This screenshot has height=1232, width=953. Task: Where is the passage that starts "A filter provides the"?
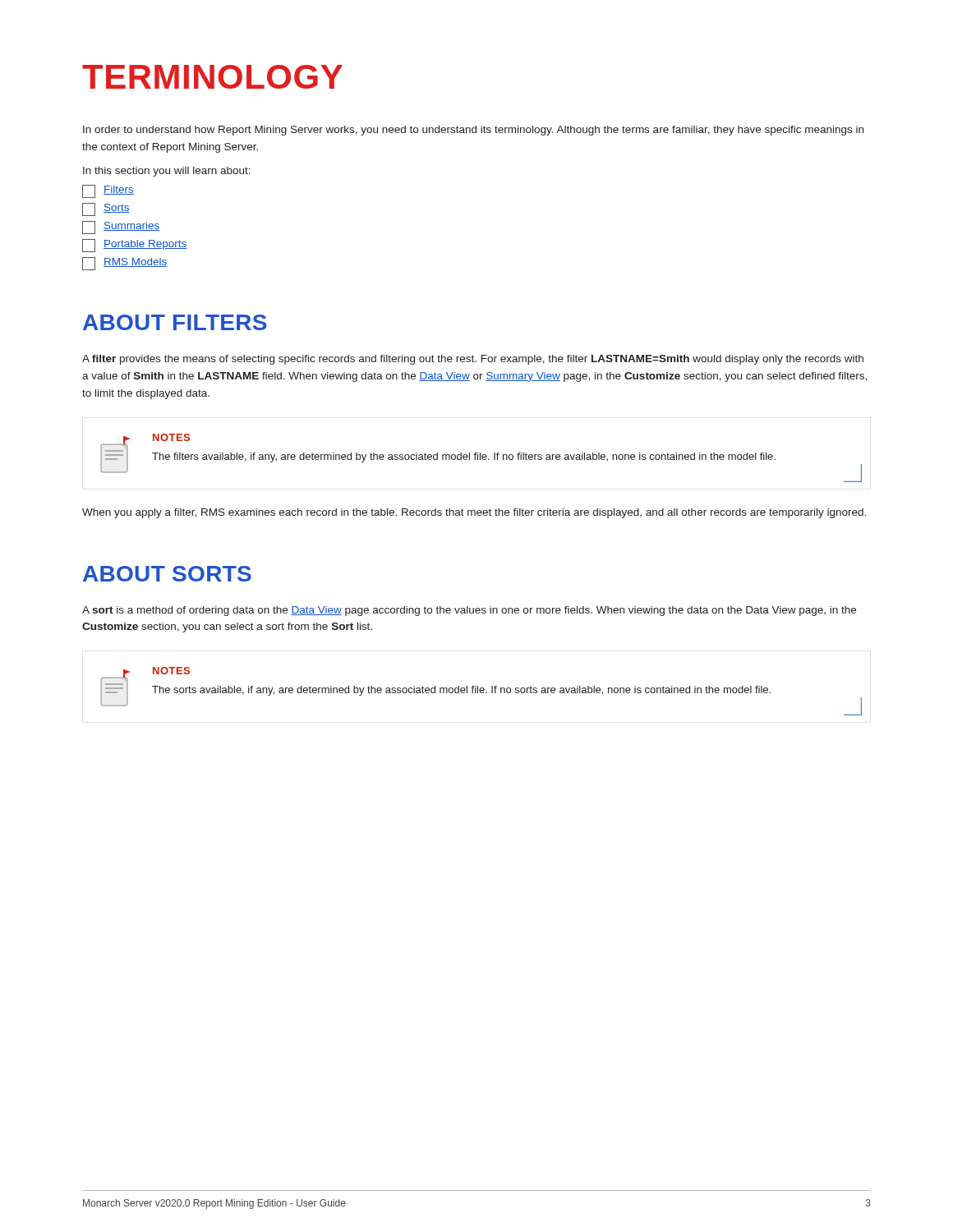[x=475, y=376]
